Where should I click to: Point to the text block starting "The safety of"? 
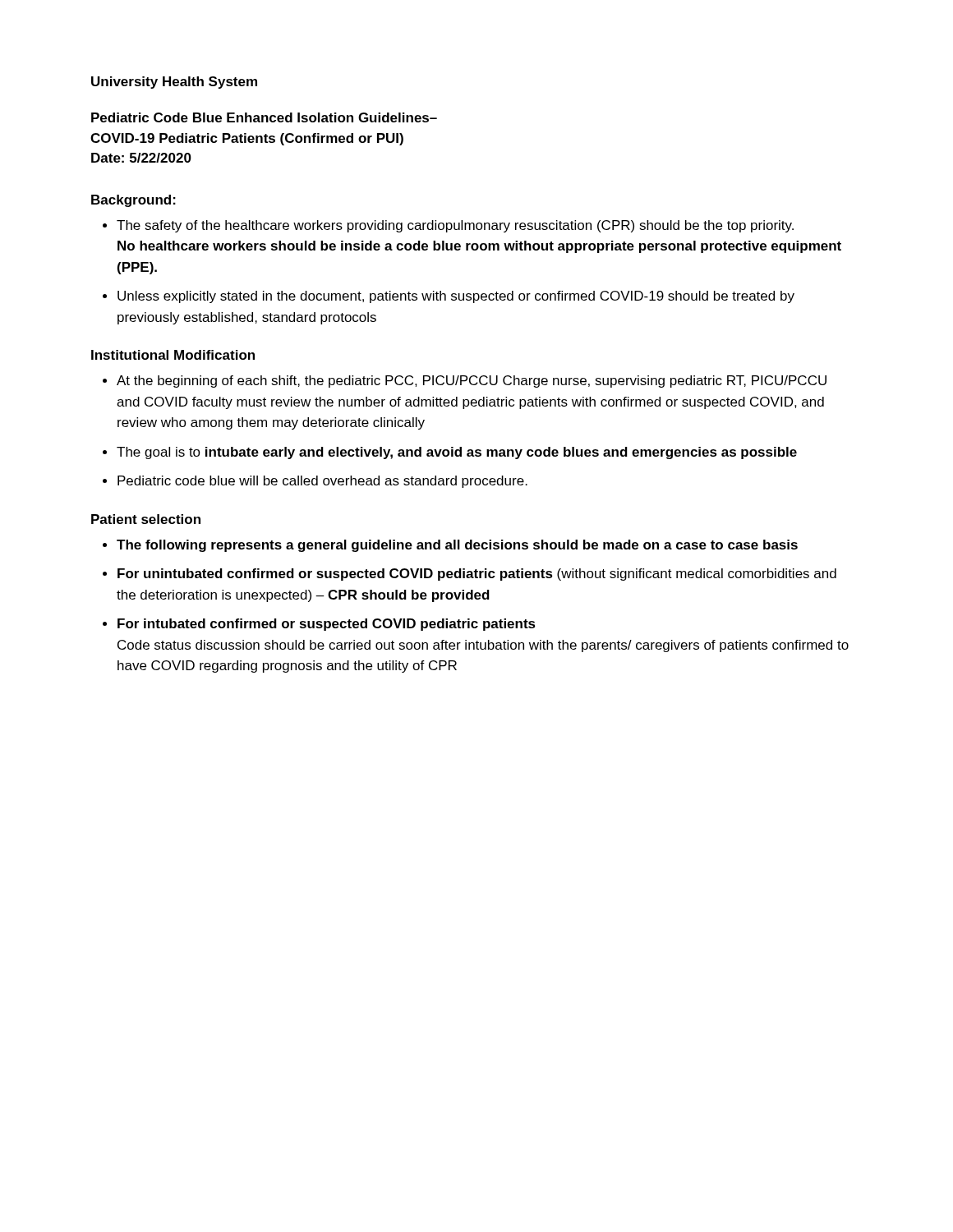[x=479, y=246]
